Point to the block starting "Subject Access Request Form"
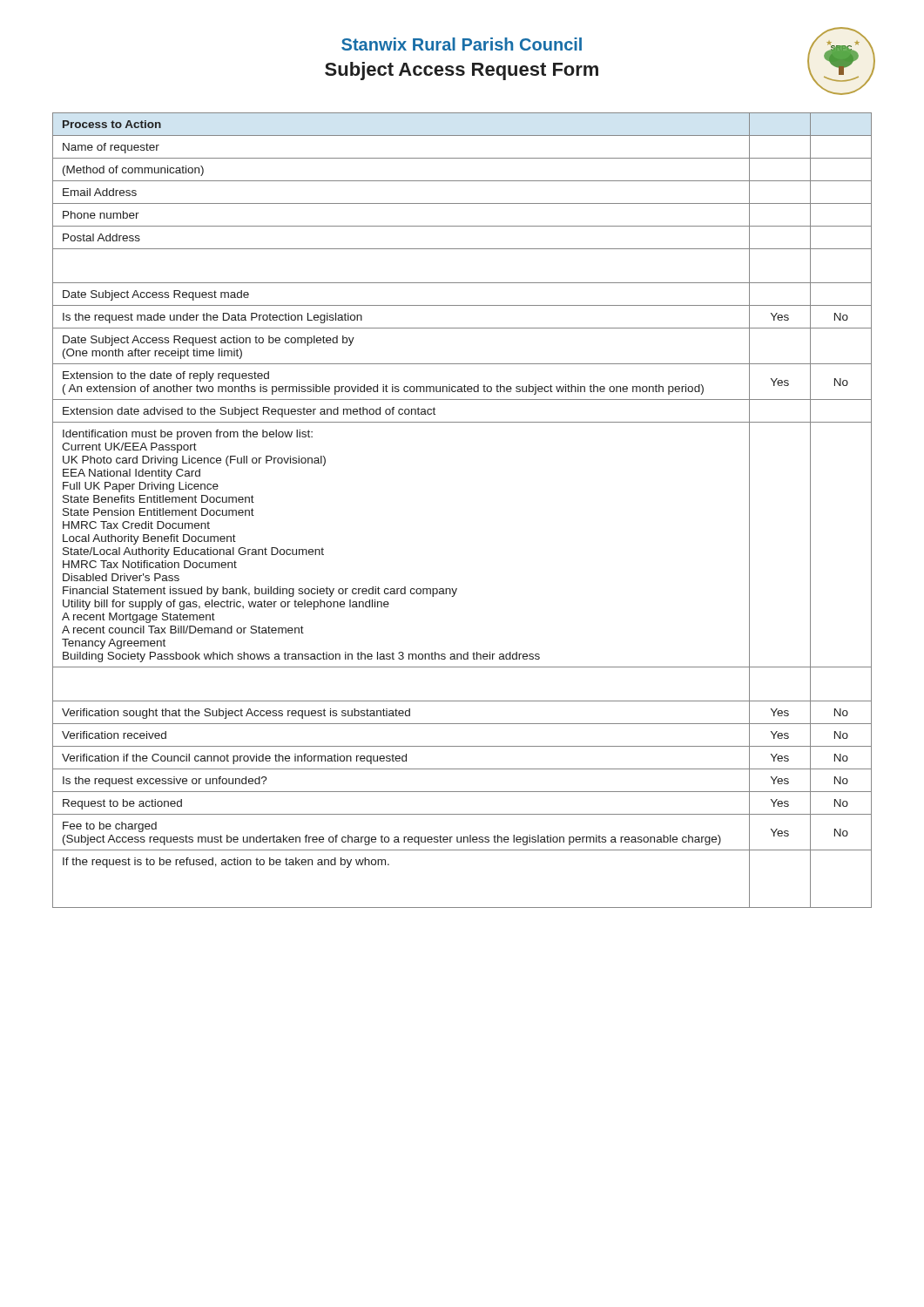This screenshot has width=924, height=1307. click(462, 69)
